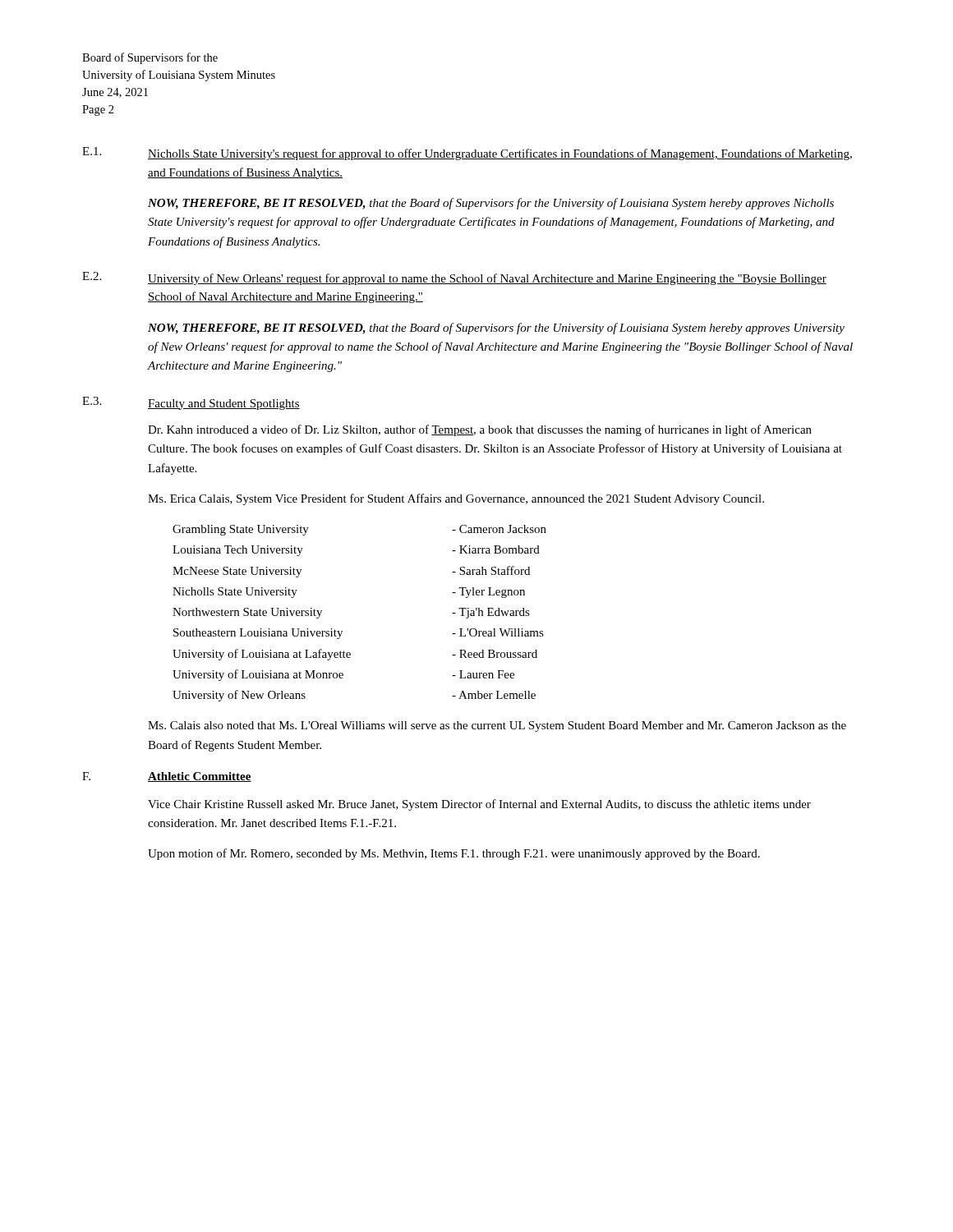Locate the text "Louisiana Tech University - Kiarra Bombard"
The image size is (953, 1232).
513,550
